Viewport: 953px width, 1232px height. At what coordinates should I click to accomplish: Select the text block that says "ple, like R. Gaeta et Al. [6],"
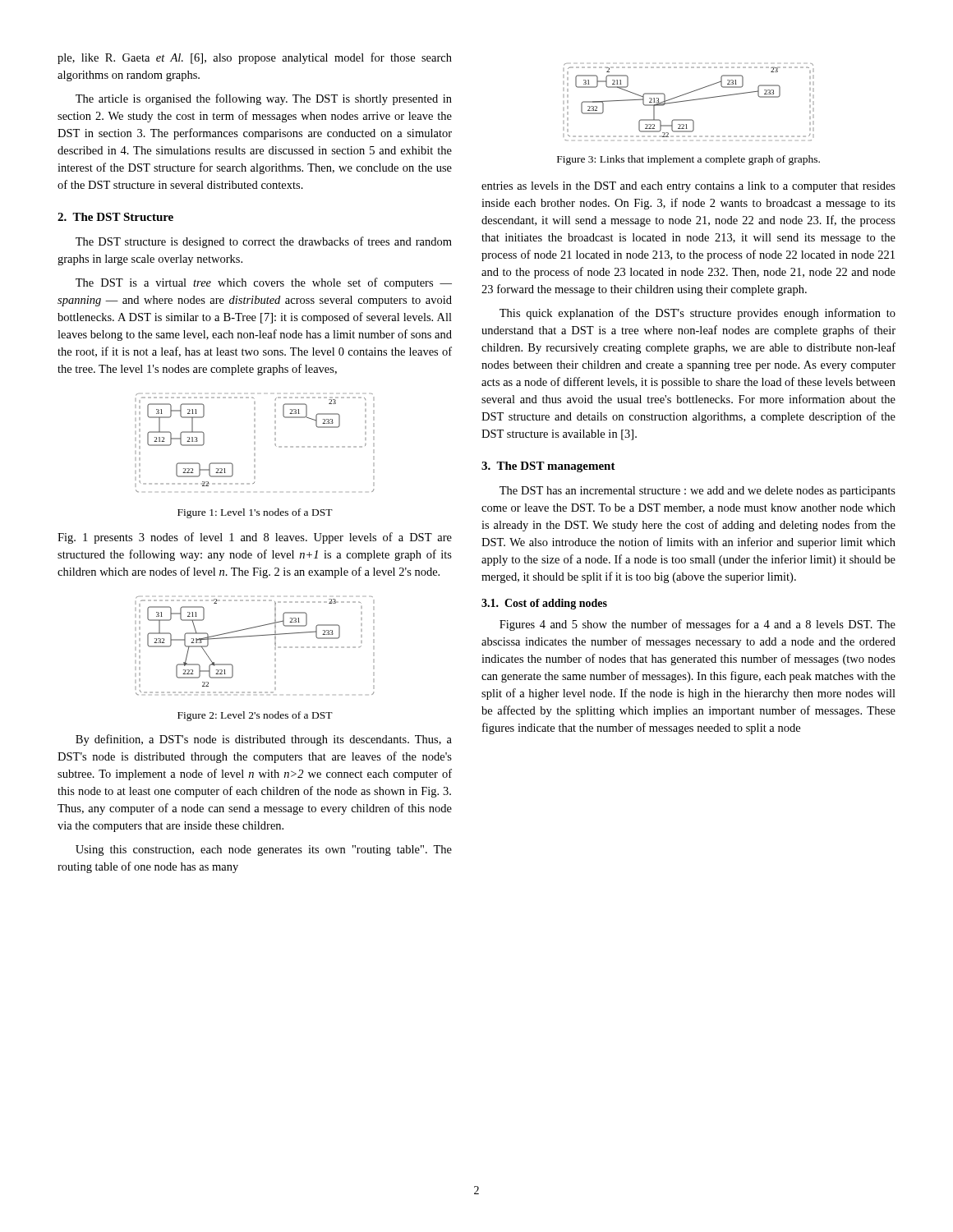[x=255, y=122]
